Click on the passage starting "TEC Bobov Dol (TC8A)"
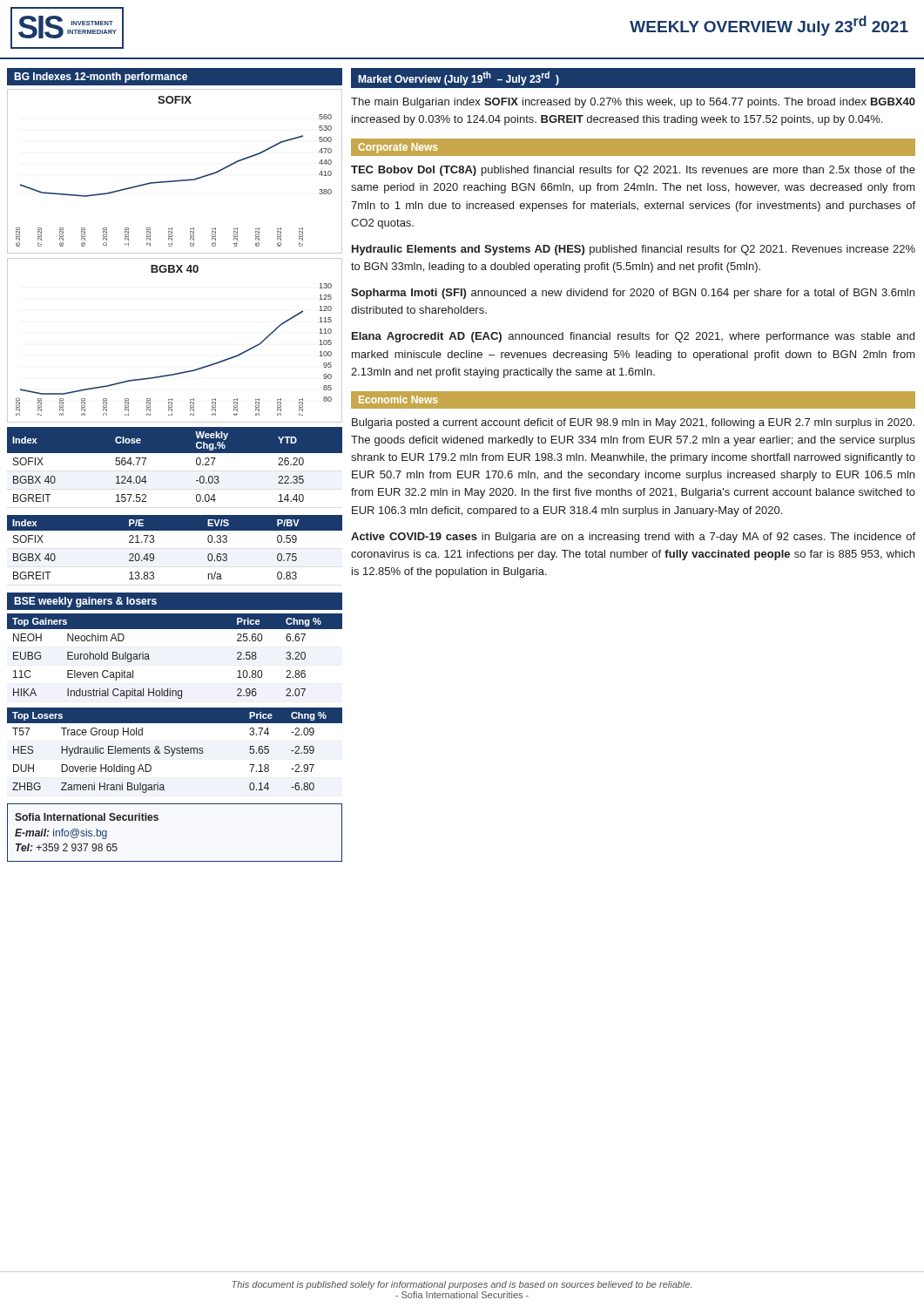 [633, 196]
